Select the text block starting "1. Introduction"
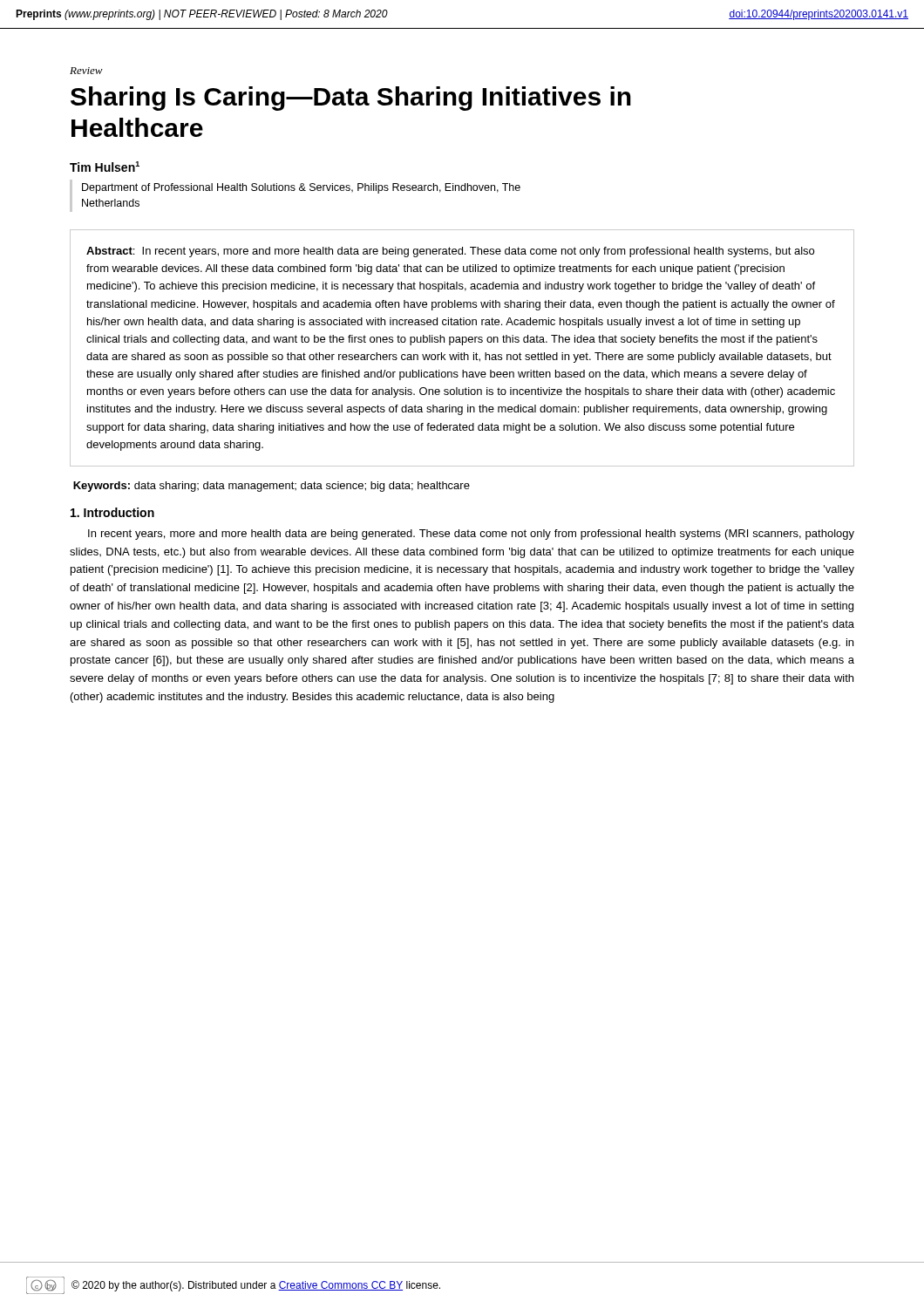Image resolution: width=924 pixels, height=1308 pixels. point(112,513)
